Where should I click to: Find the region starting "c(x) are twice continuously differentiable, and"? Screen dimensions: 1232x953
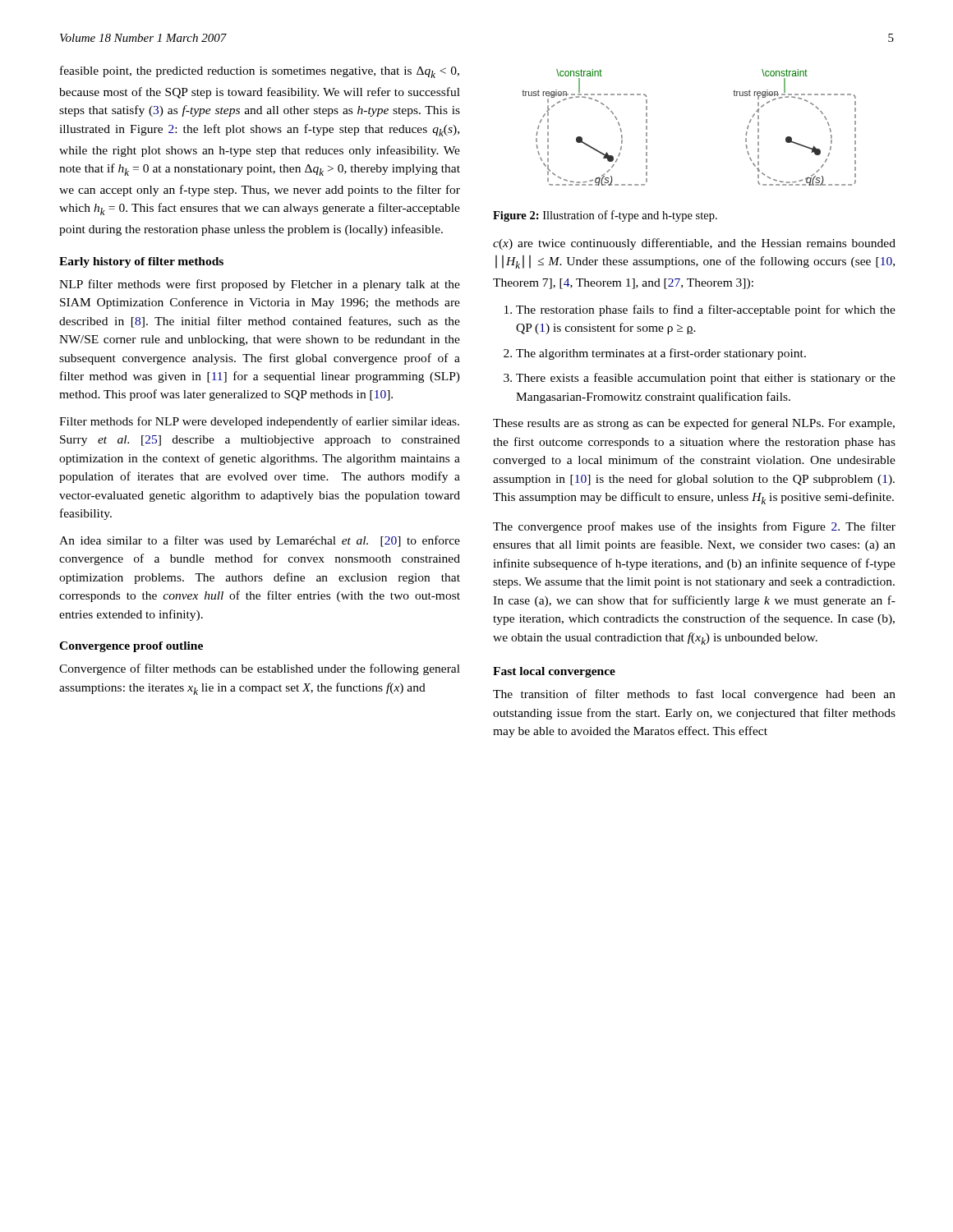coord(694,263)
